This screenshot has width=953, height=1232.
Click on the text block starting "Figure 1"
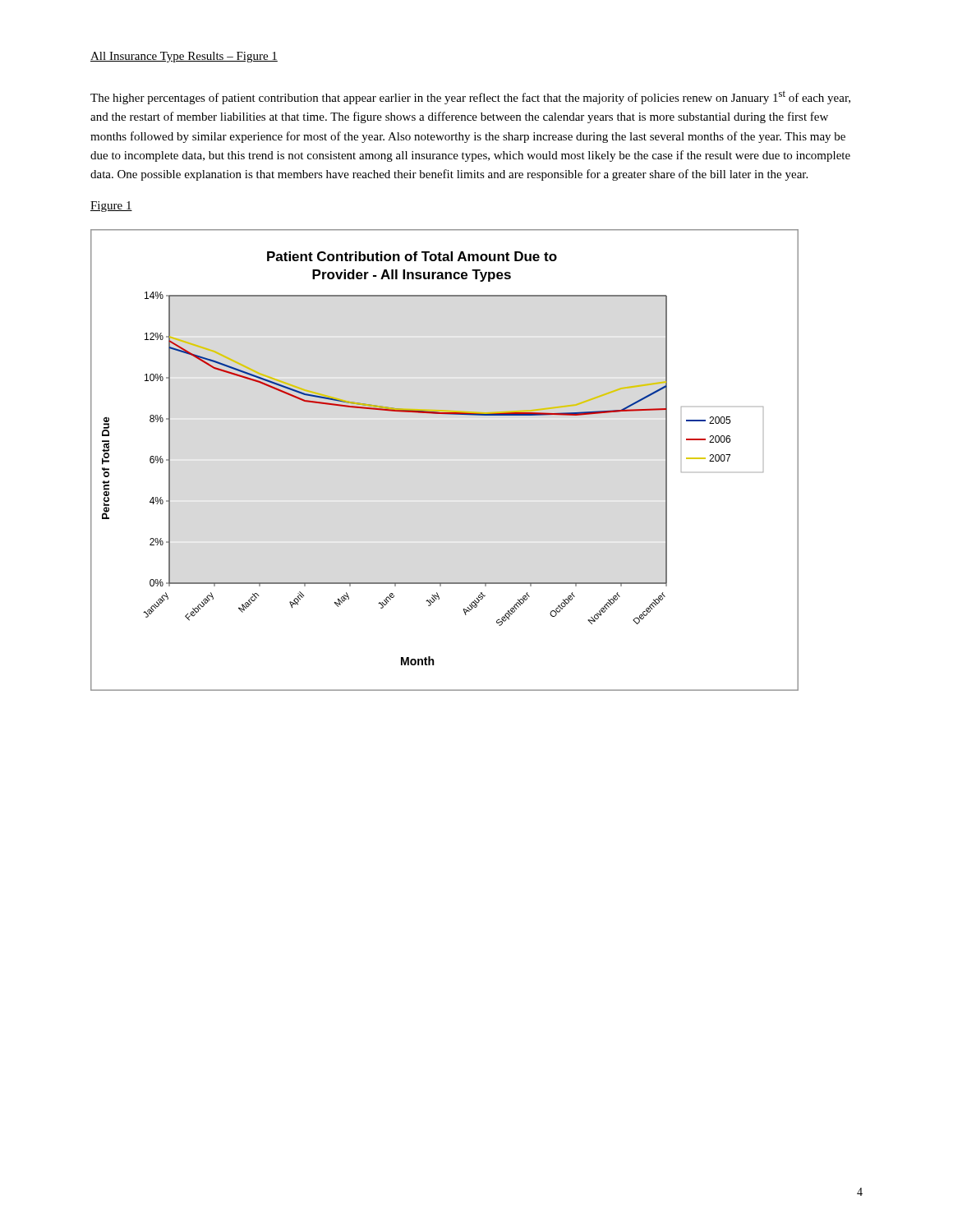click(111, 206)
